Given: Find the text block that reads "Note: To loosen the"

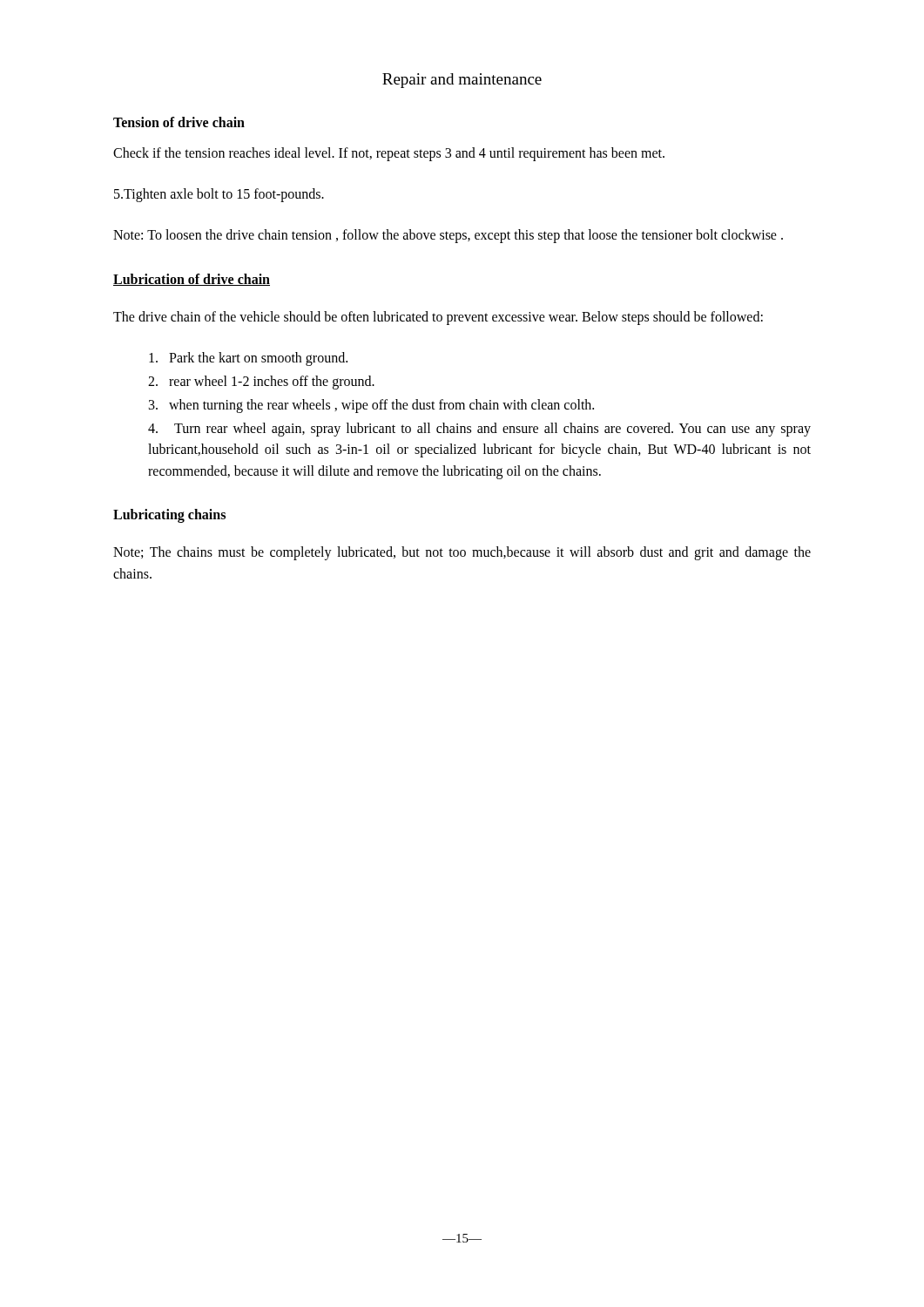Looking at the screenshot, I should click(x=448, y=234).
